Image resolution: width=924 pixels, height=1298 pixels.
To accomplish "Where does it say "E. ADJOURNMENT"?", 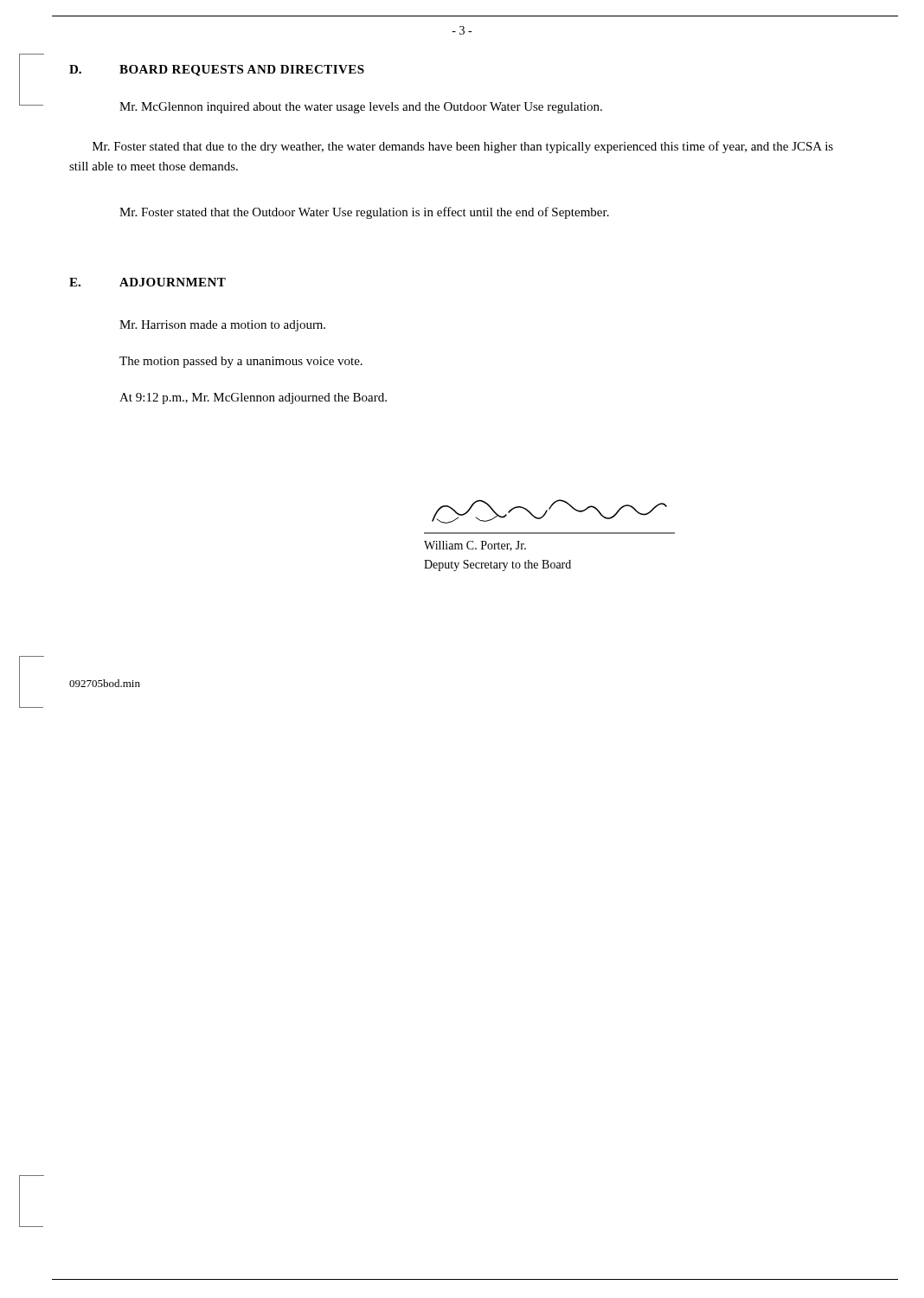I will coord(148,283).
